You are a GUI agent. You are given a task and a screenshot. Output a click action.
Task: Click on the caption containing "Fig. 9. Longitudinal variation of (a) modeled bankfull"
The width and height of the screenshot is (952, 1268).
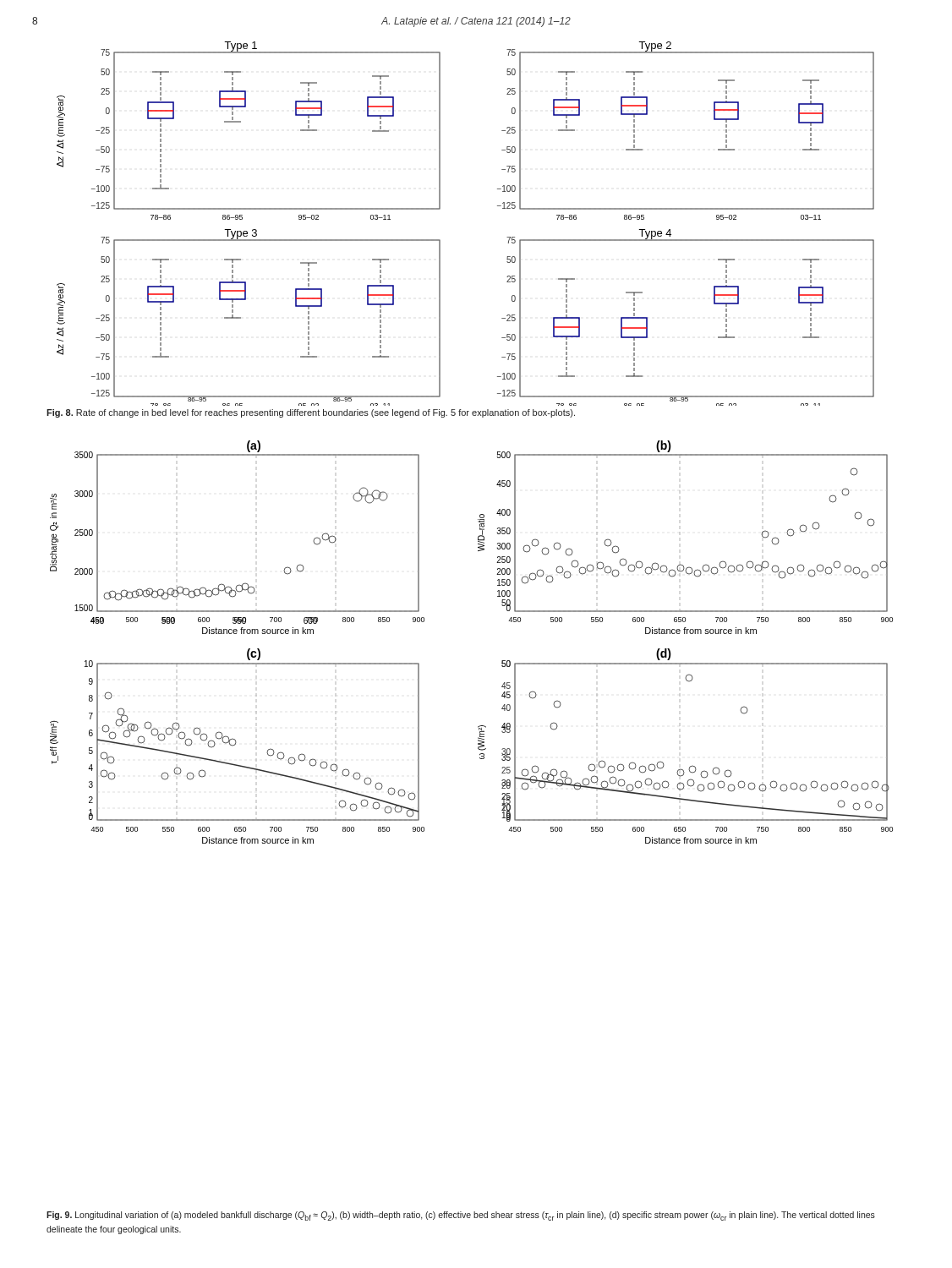(461, 1222)
